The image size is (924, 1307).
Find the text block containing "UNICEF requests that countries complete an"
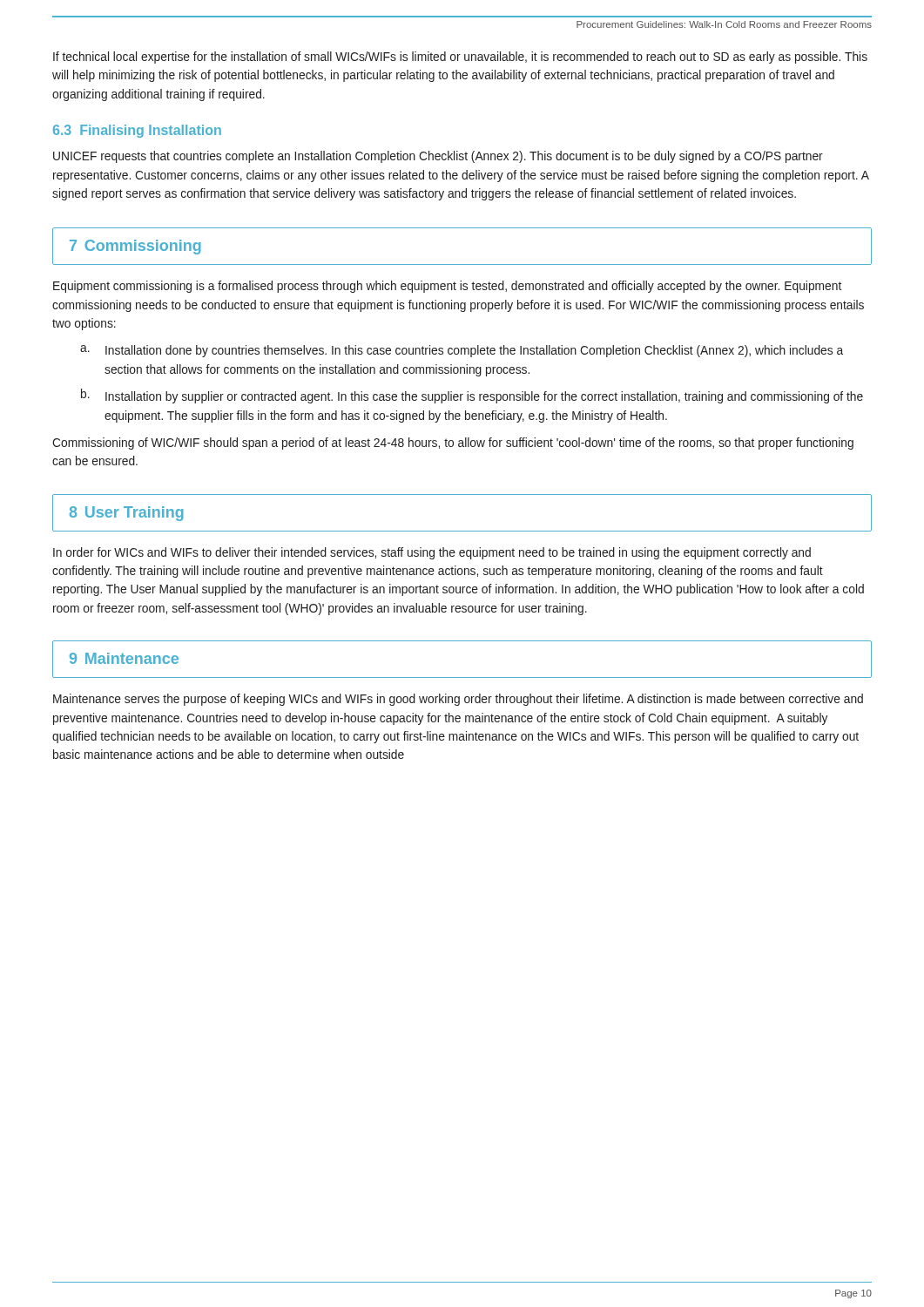460,175
